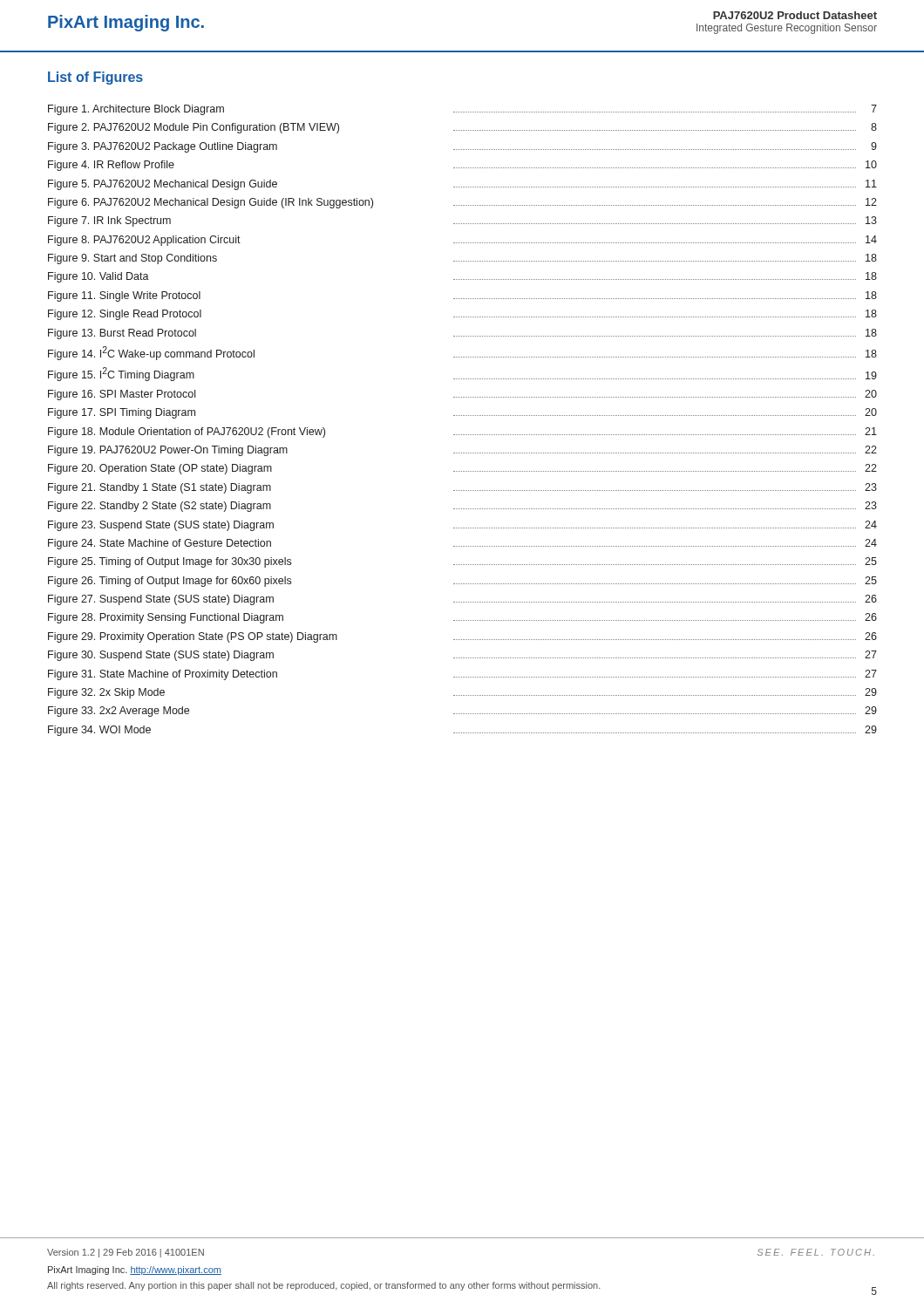Locate the element starting "Figure 18. Module Orientation"
The width and height of the screenshot is (924, 1308).
coord(462,432)
